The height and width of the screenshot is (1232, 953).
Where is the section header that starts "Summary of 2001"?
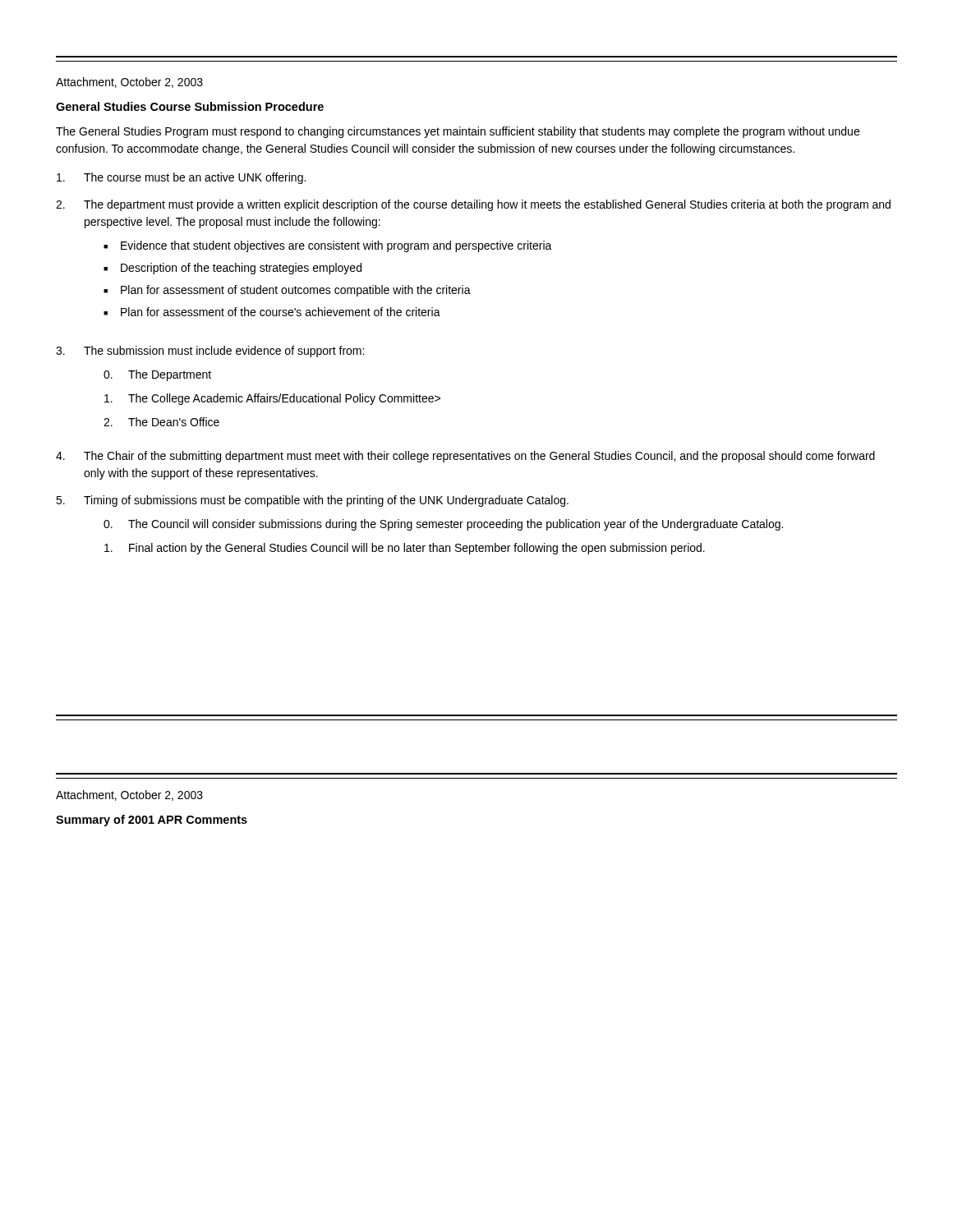pyautogui.click(x=152, y=820)
